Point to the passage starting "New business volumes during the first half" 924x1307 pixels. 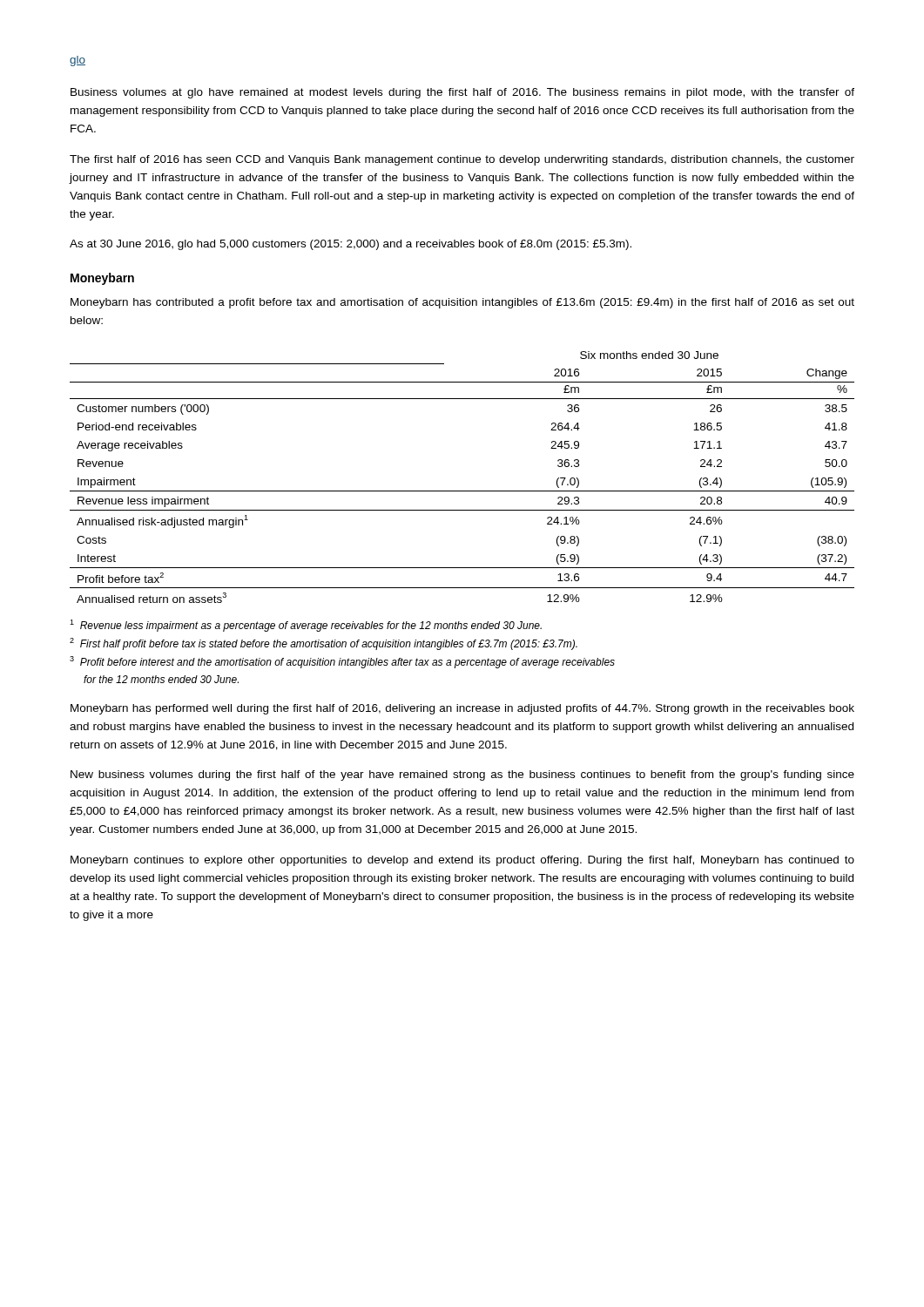[x=462, y=802]
